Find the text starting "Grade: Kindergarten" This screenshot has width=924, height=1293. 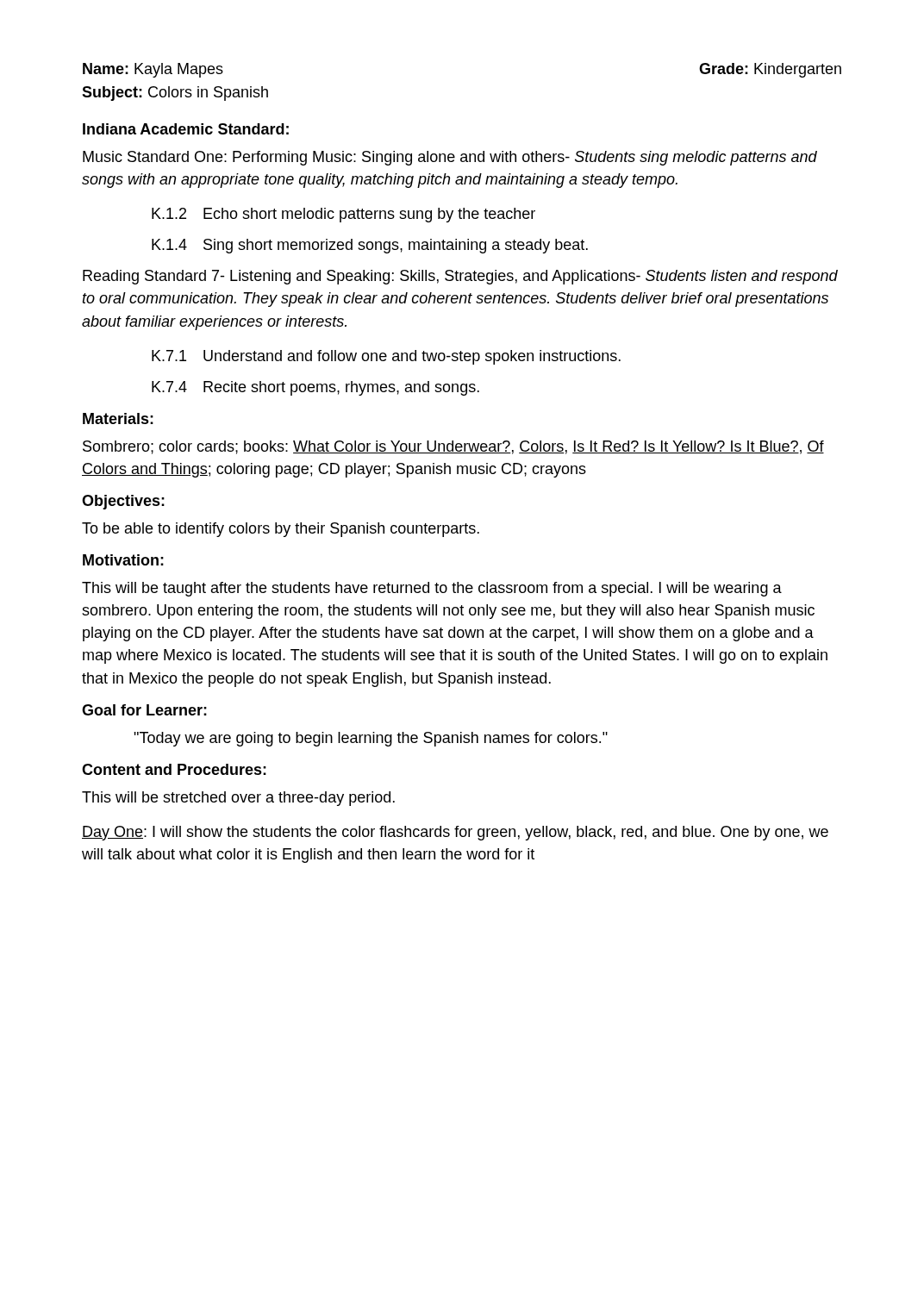(771, 69)
